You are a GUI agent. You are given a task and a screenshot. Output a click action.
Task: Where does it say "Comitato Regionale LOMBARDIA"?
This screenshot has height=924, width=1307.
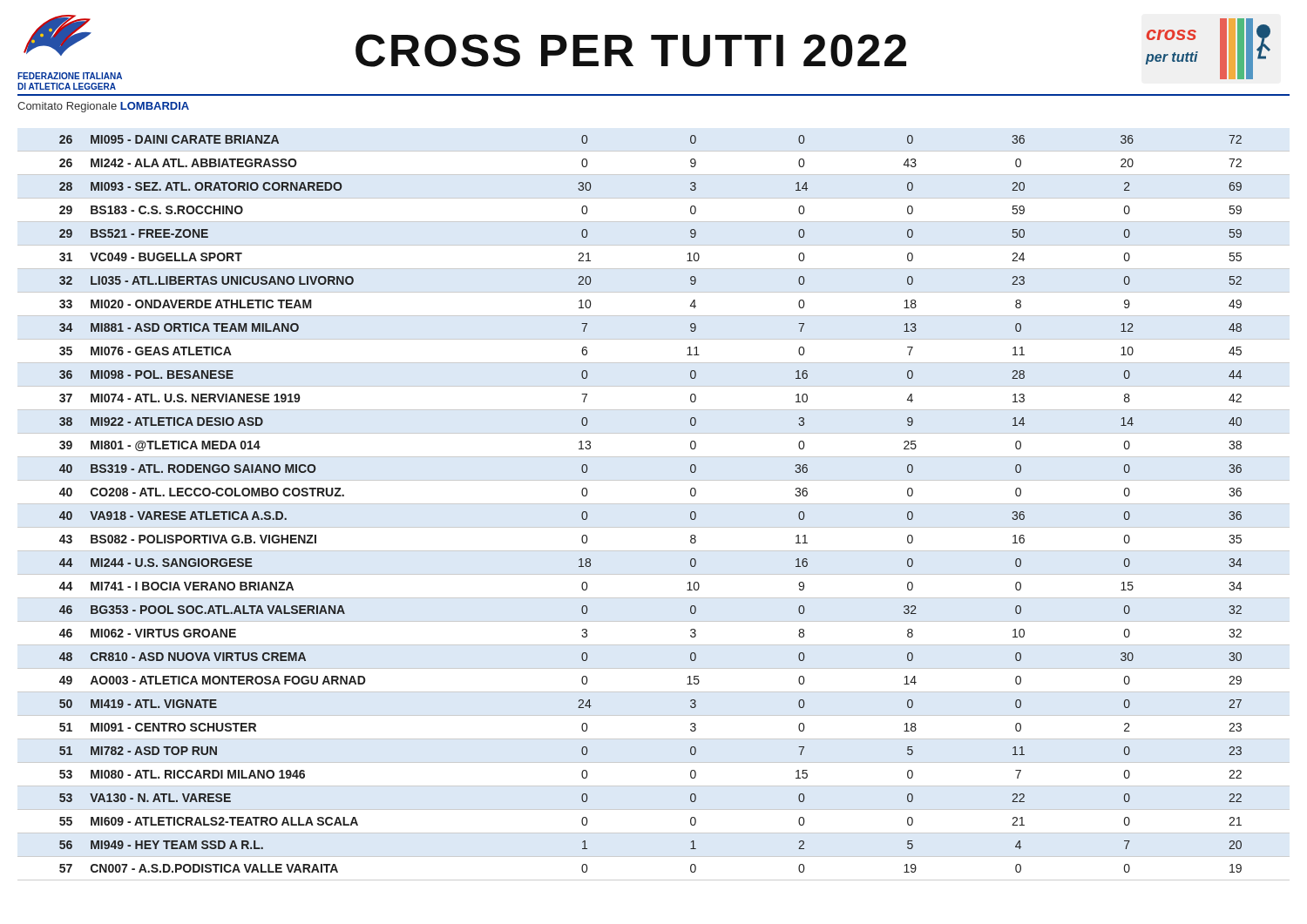(103, 106)
